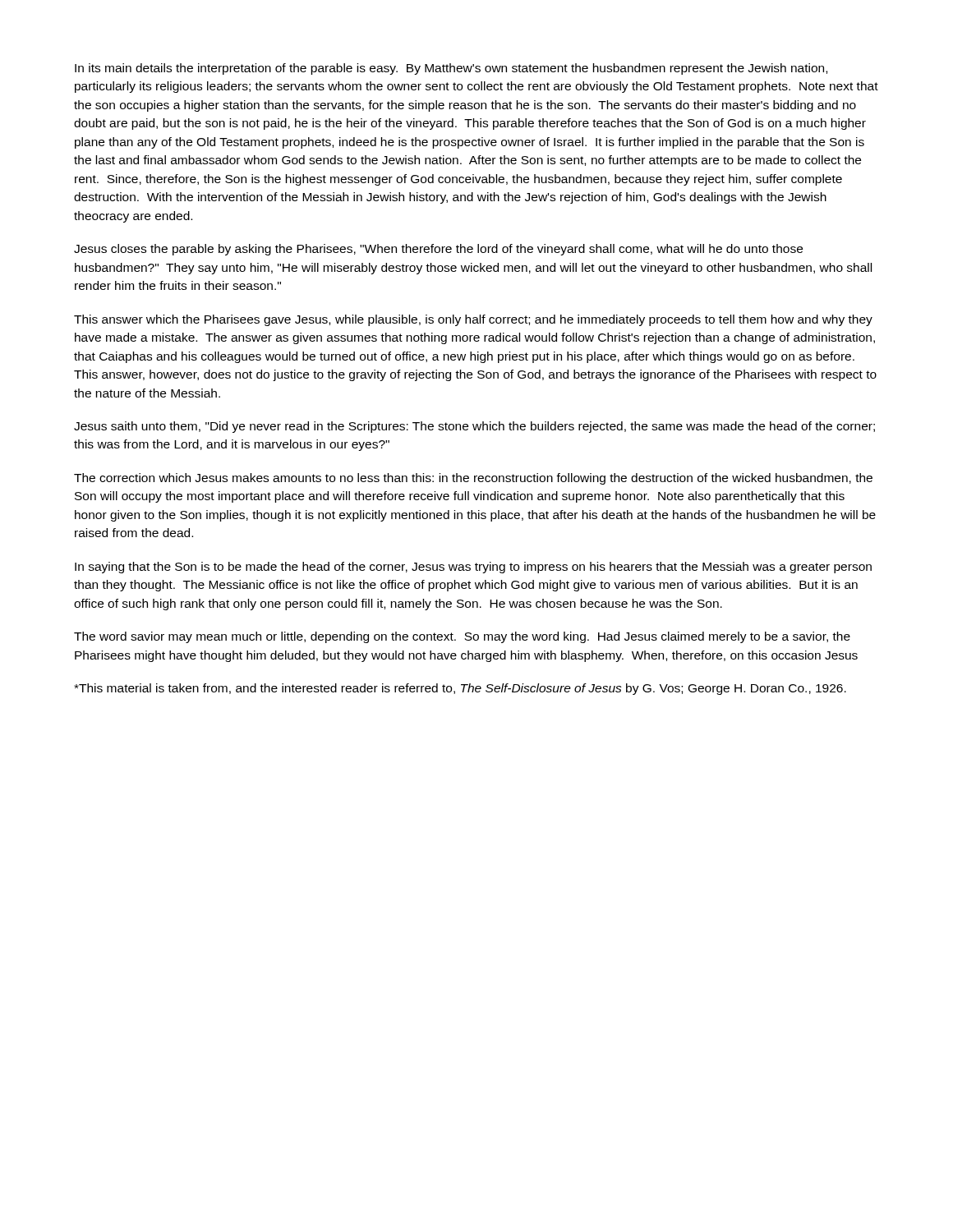Viewport: 953px width, 1232px height.
Task: Click the passage that begins "This answer which the Pharisees"
Action: coord(475,356)
